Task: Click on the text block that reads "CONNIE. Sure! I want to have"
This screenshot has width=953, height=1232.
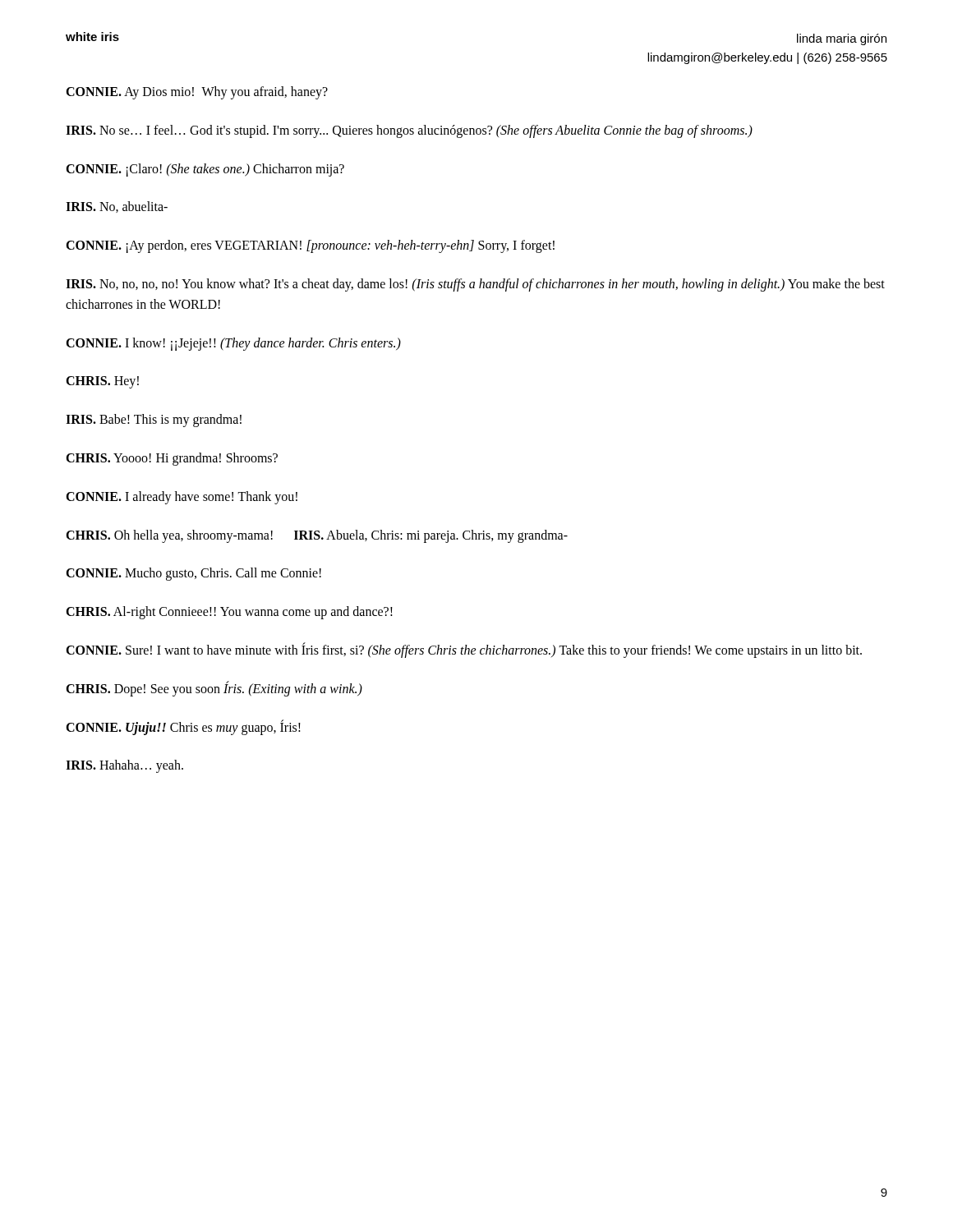Action: 464,650
